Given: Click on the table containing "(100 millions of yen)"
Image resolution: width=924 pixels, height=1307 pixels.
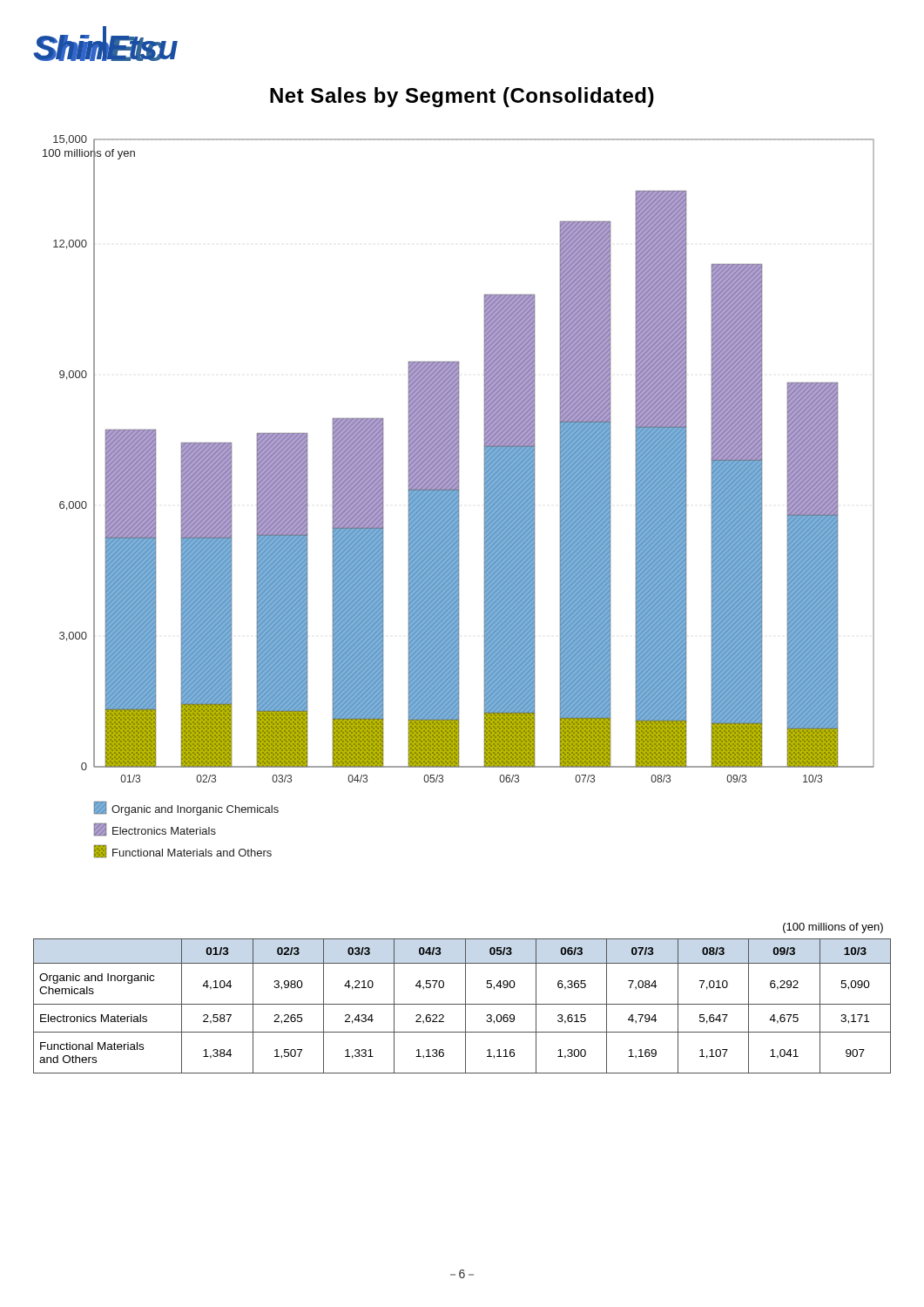Looking at the screenshot, I should point(462,994).
